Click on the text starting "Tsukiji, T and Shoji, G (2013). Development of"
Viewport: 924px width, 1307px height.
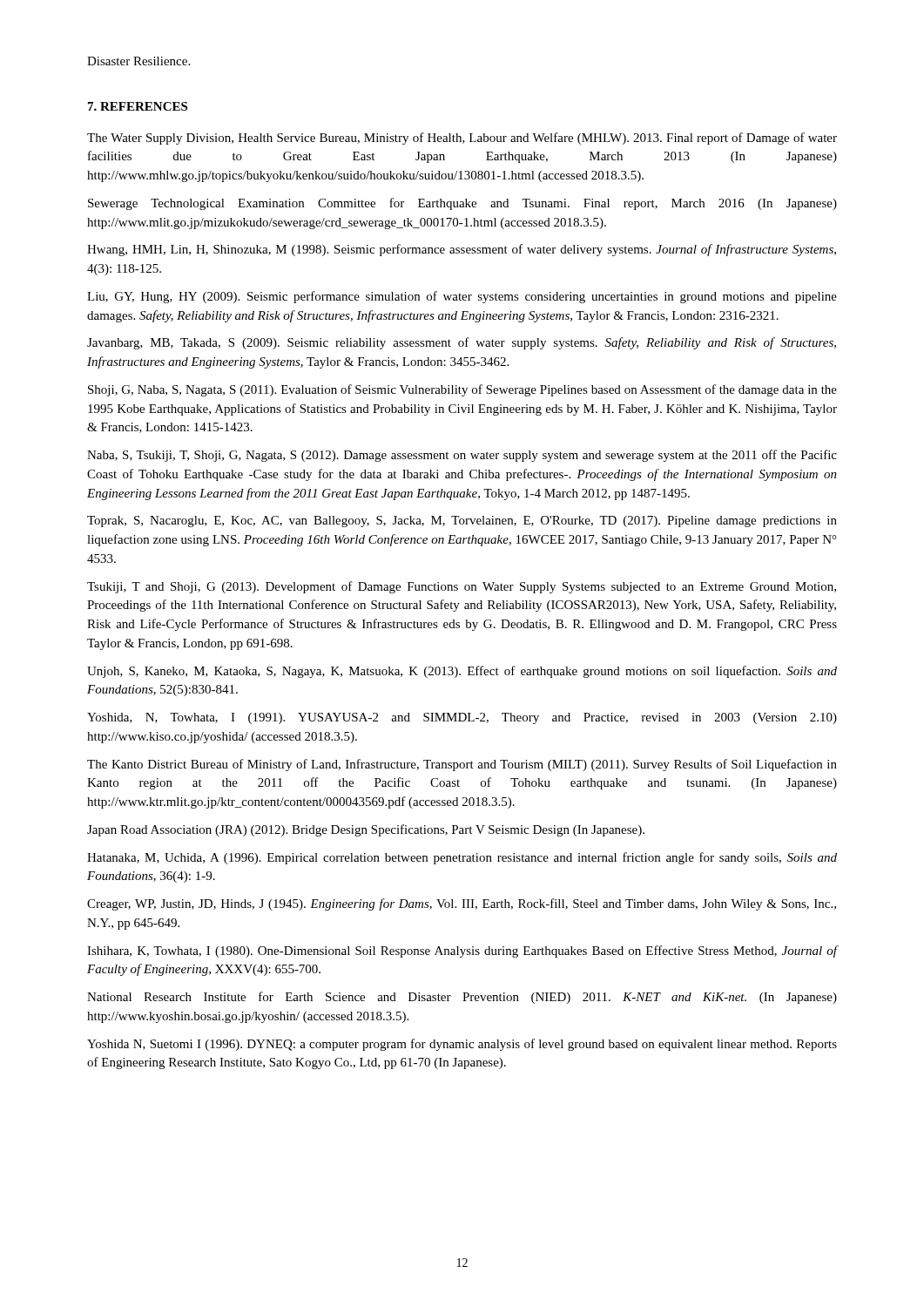point(462,615)
